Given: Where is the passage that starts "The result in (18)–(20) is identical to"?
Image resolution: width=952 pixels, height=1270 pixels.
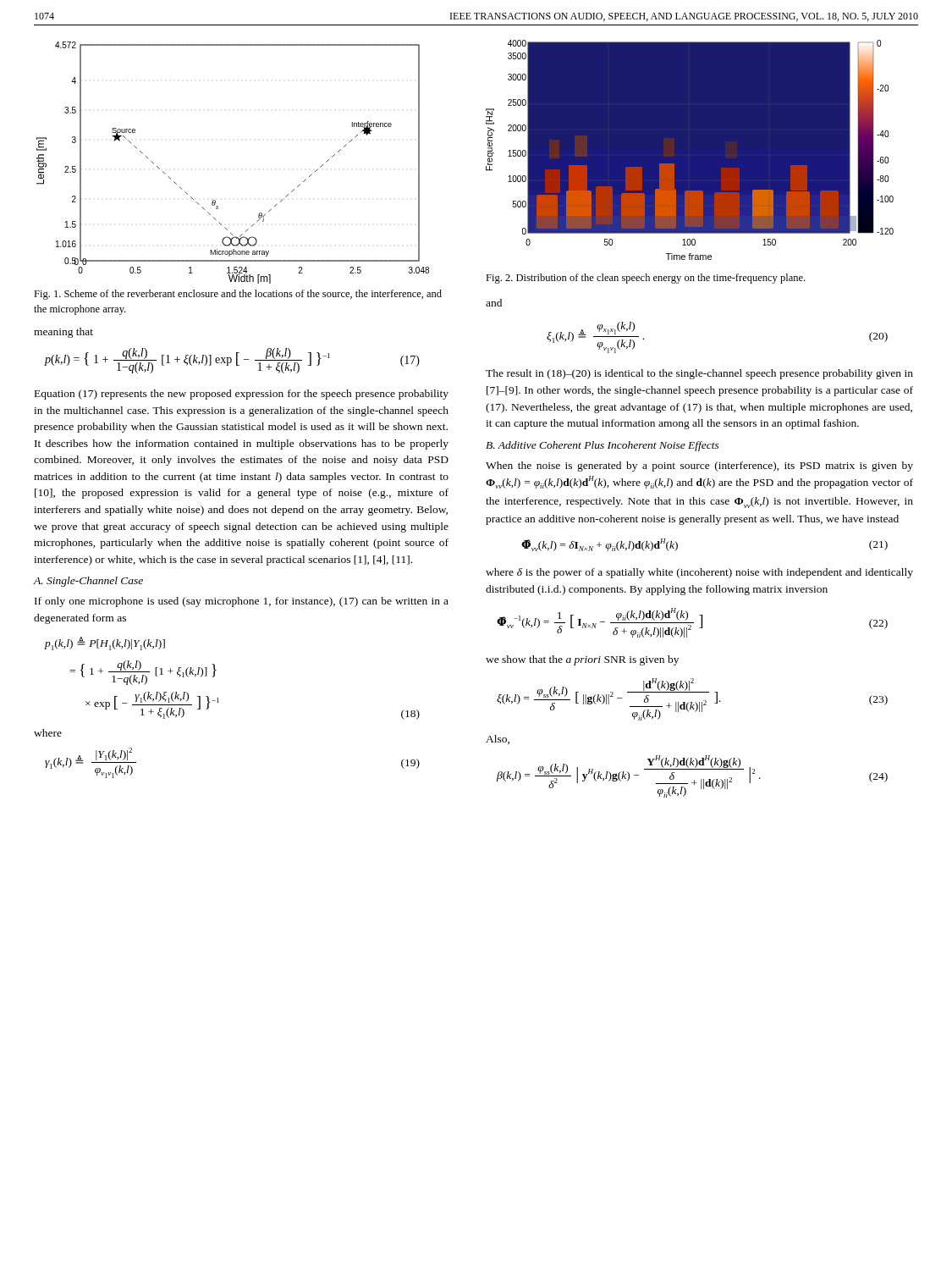Looking at the screenshot, I should 699,398.
